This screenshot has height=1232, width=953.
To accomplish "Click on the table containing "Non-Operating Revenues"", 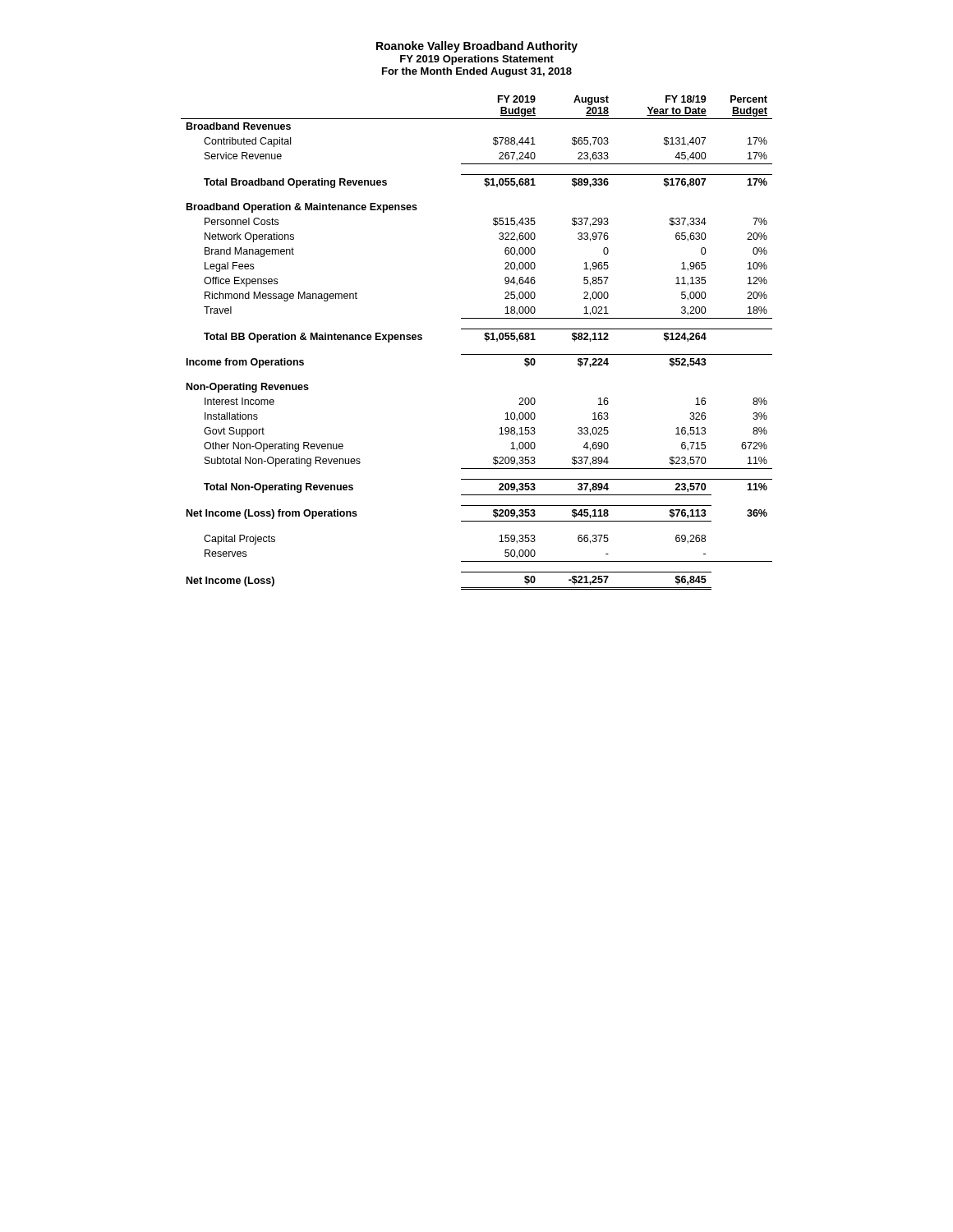I will pos(476,341).
